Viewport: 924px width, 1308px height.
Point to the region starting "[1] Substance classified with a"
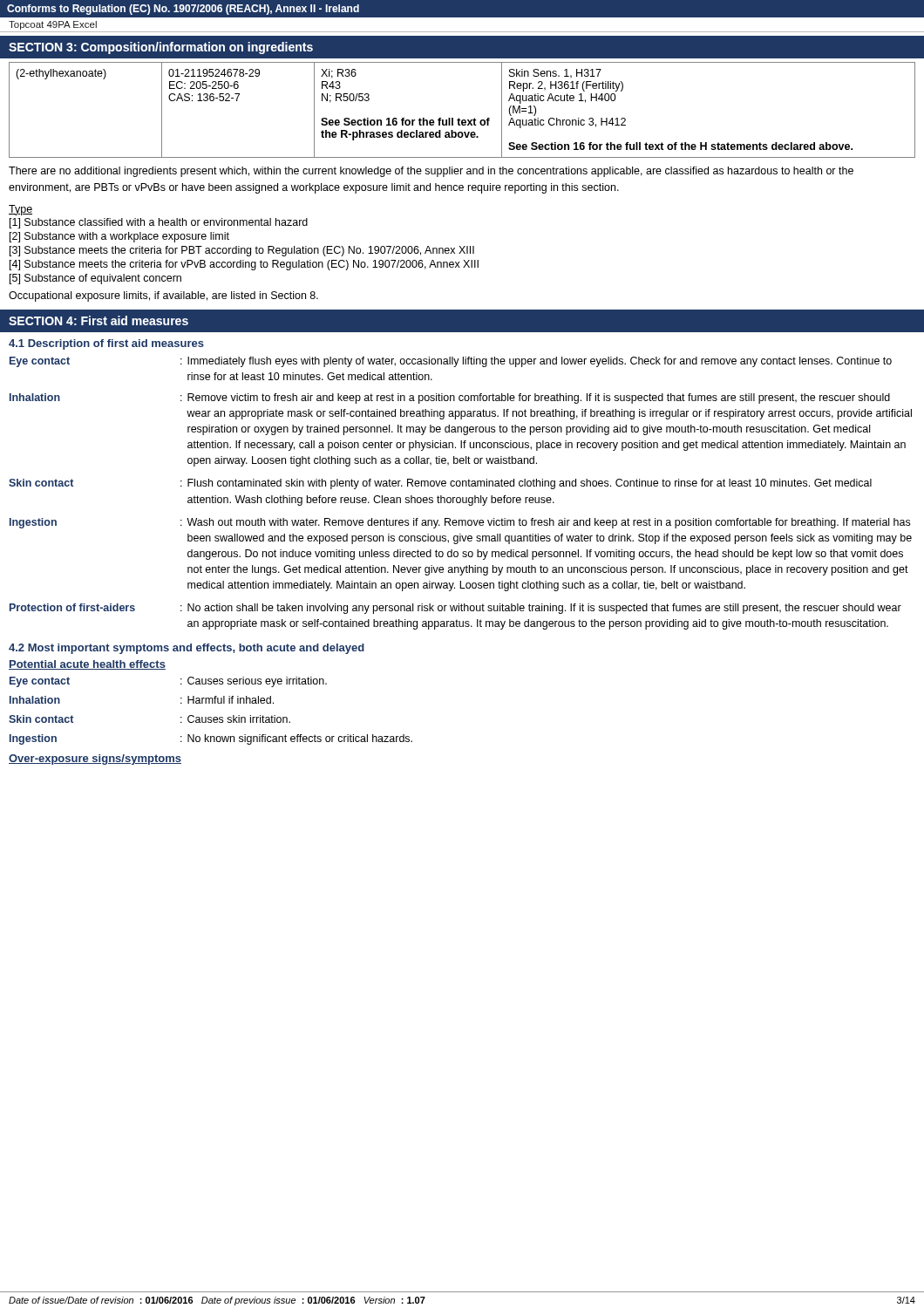pyautogui.click(x=158, y=222)
